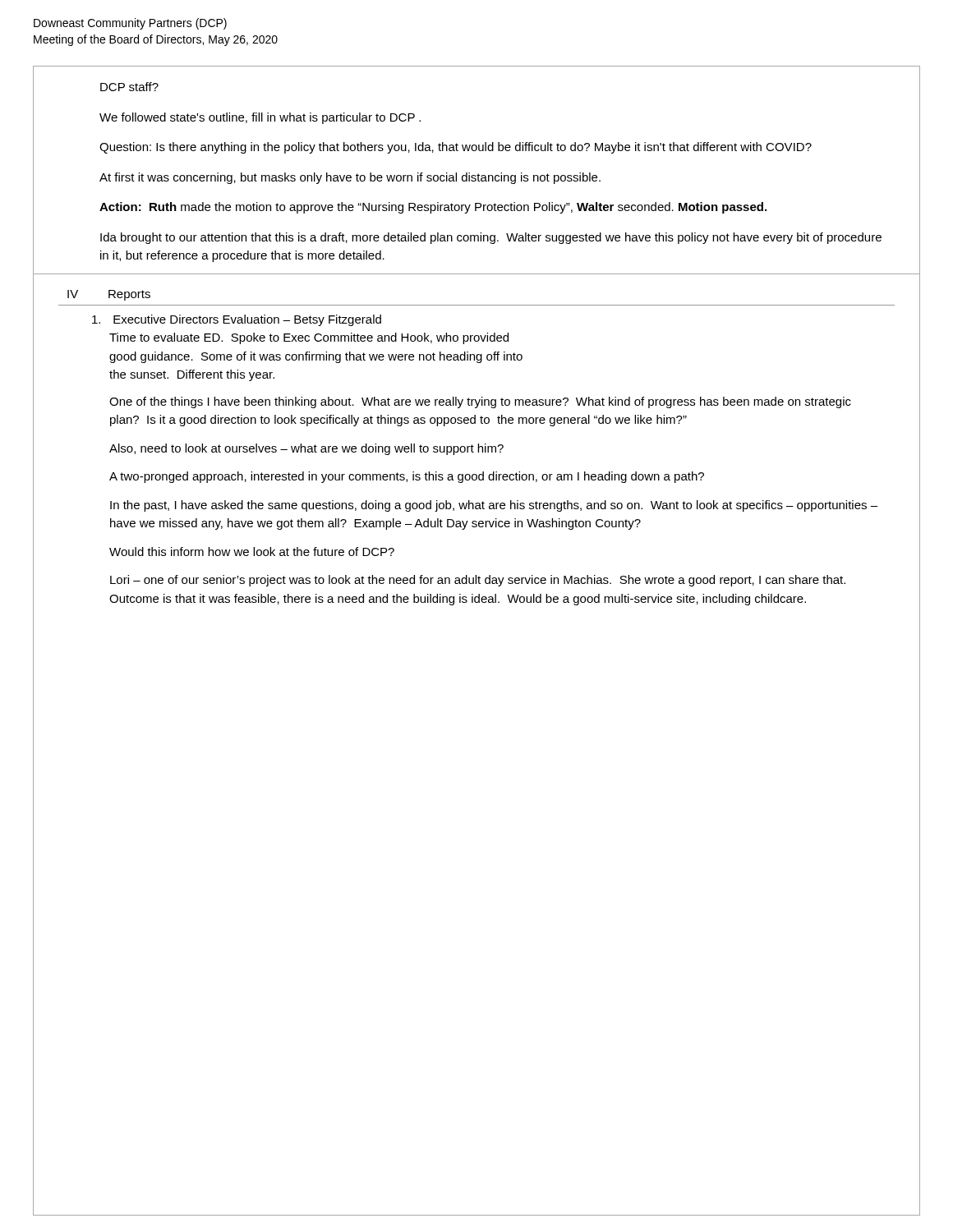Point to the text starting "Question: Is there anything in the policy that"

pyautogui.click(x=456, y=147)
